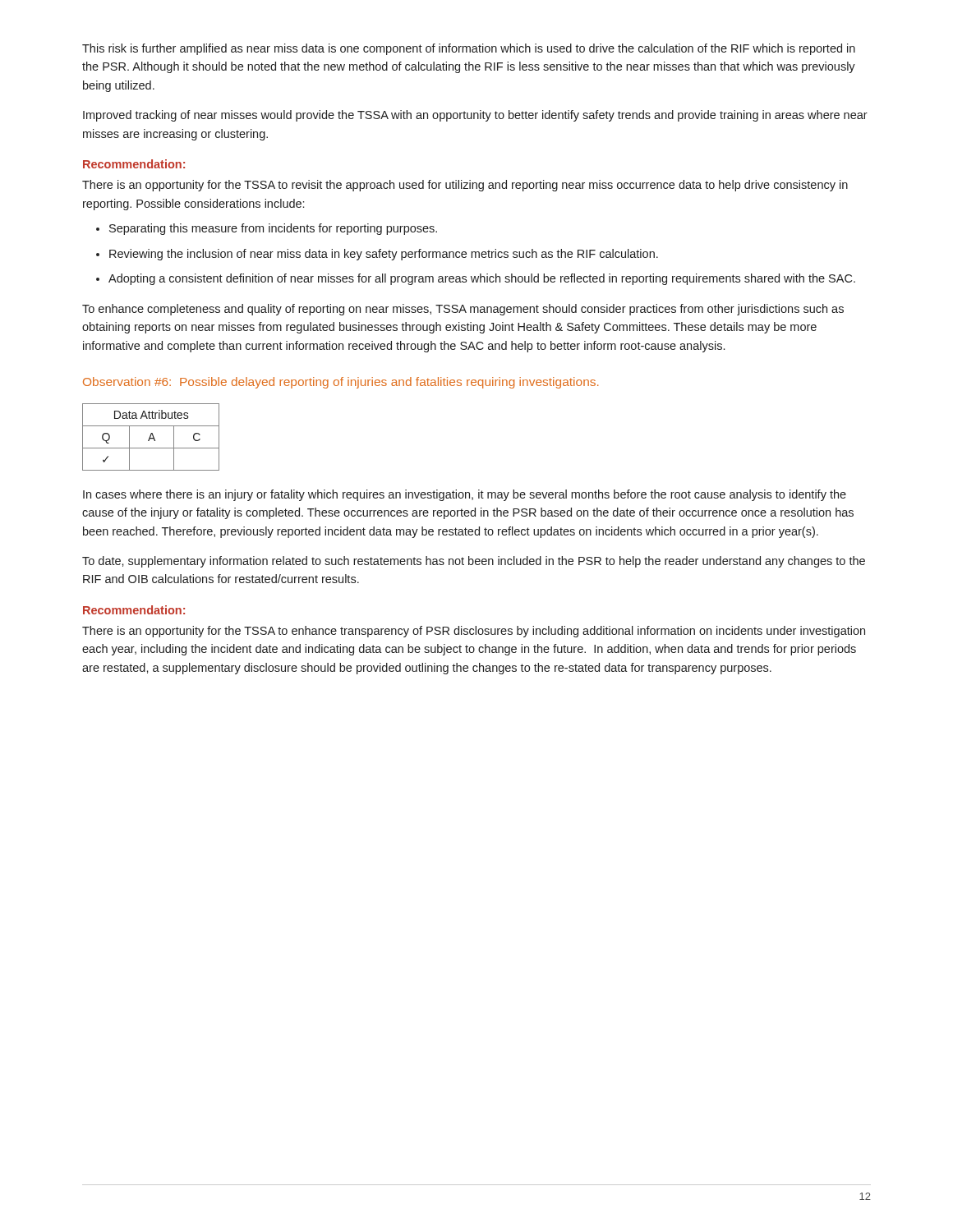Locate the region starting "To enhance completeness and quality of"
953x1232 pixels.
[x=463, y=327]
